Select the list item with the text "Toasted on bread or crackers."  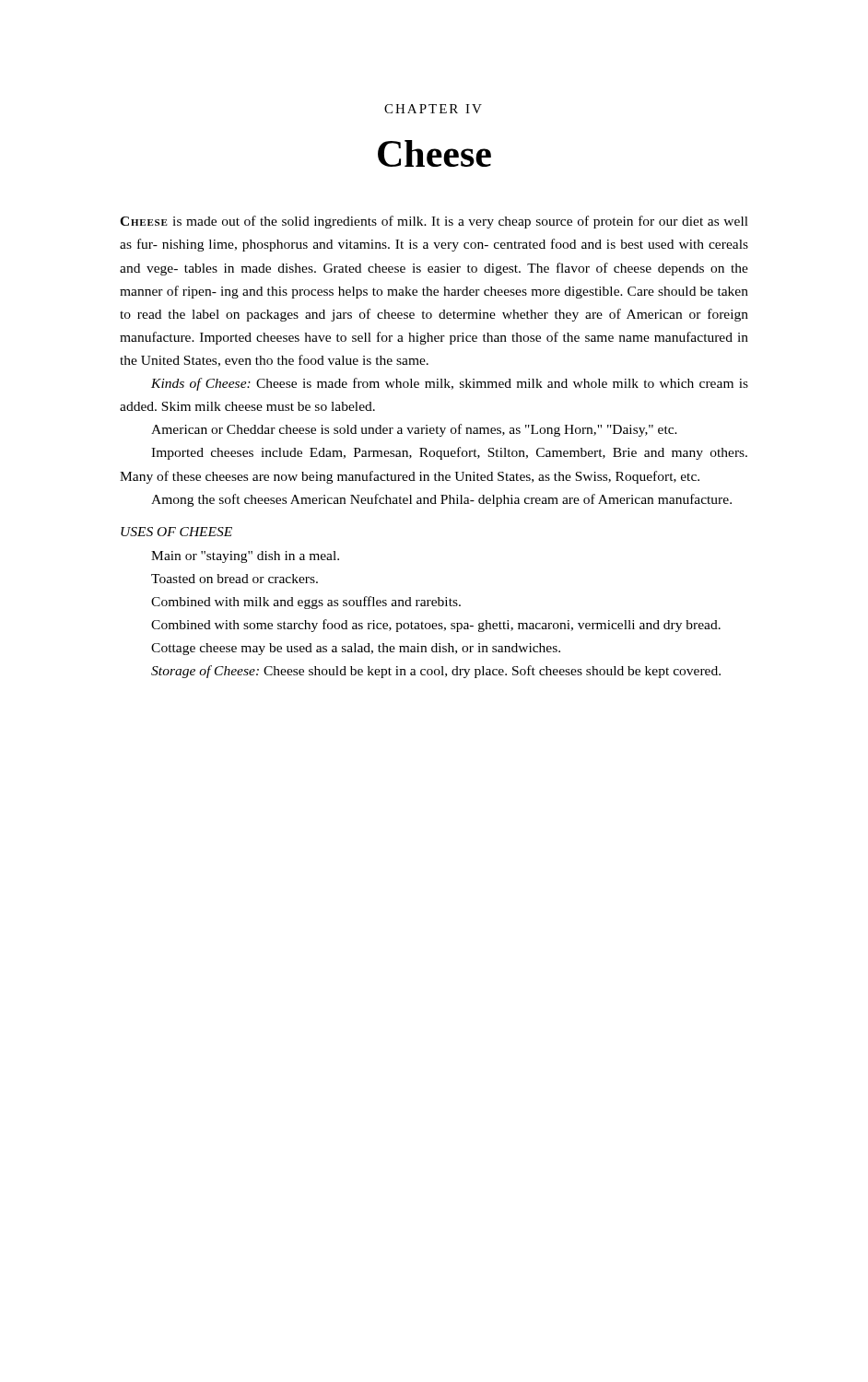pos(235,578)
